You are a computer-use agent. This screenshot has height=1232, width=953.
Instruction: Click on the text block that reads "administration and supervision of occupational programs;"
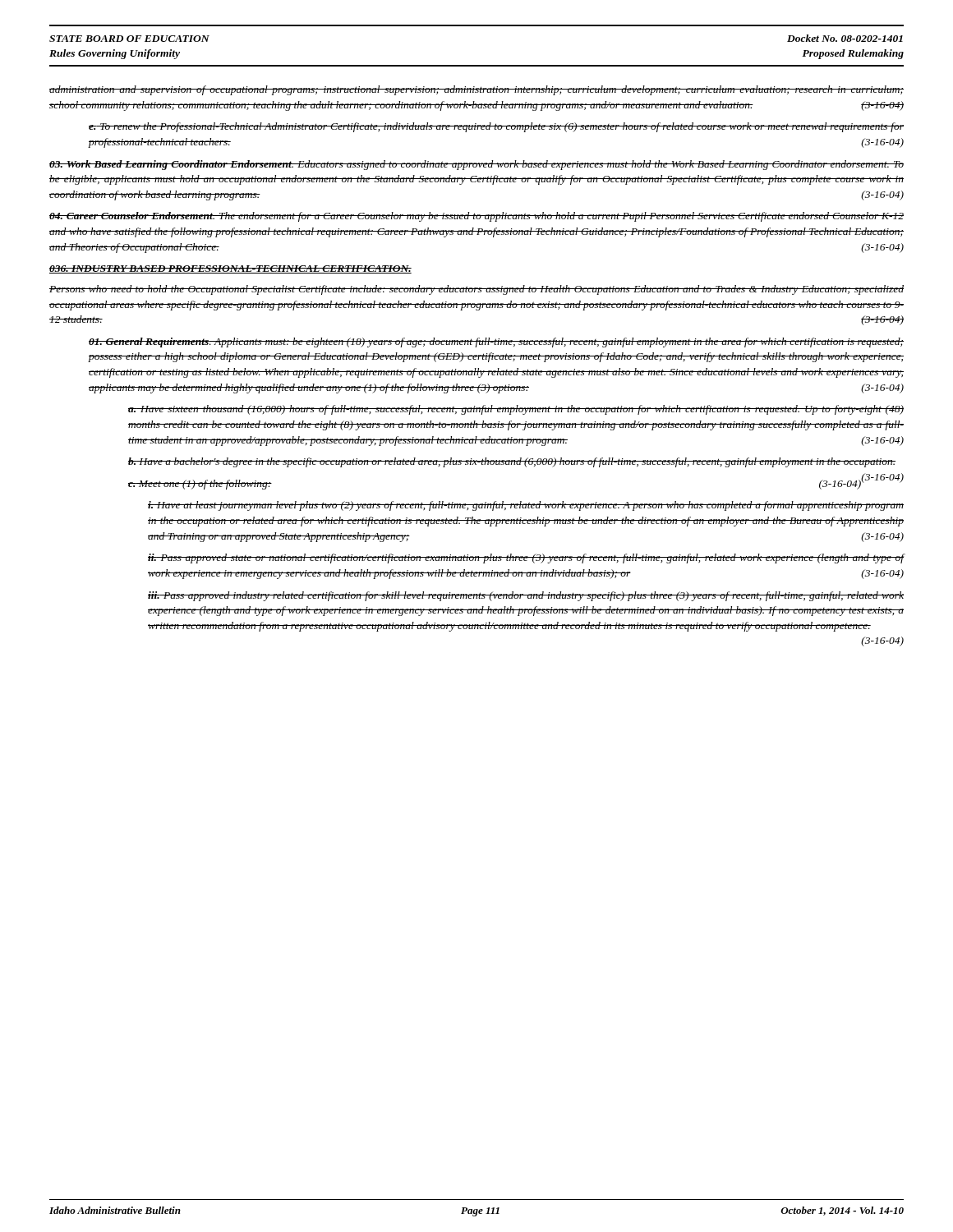[x=476, y=98]
